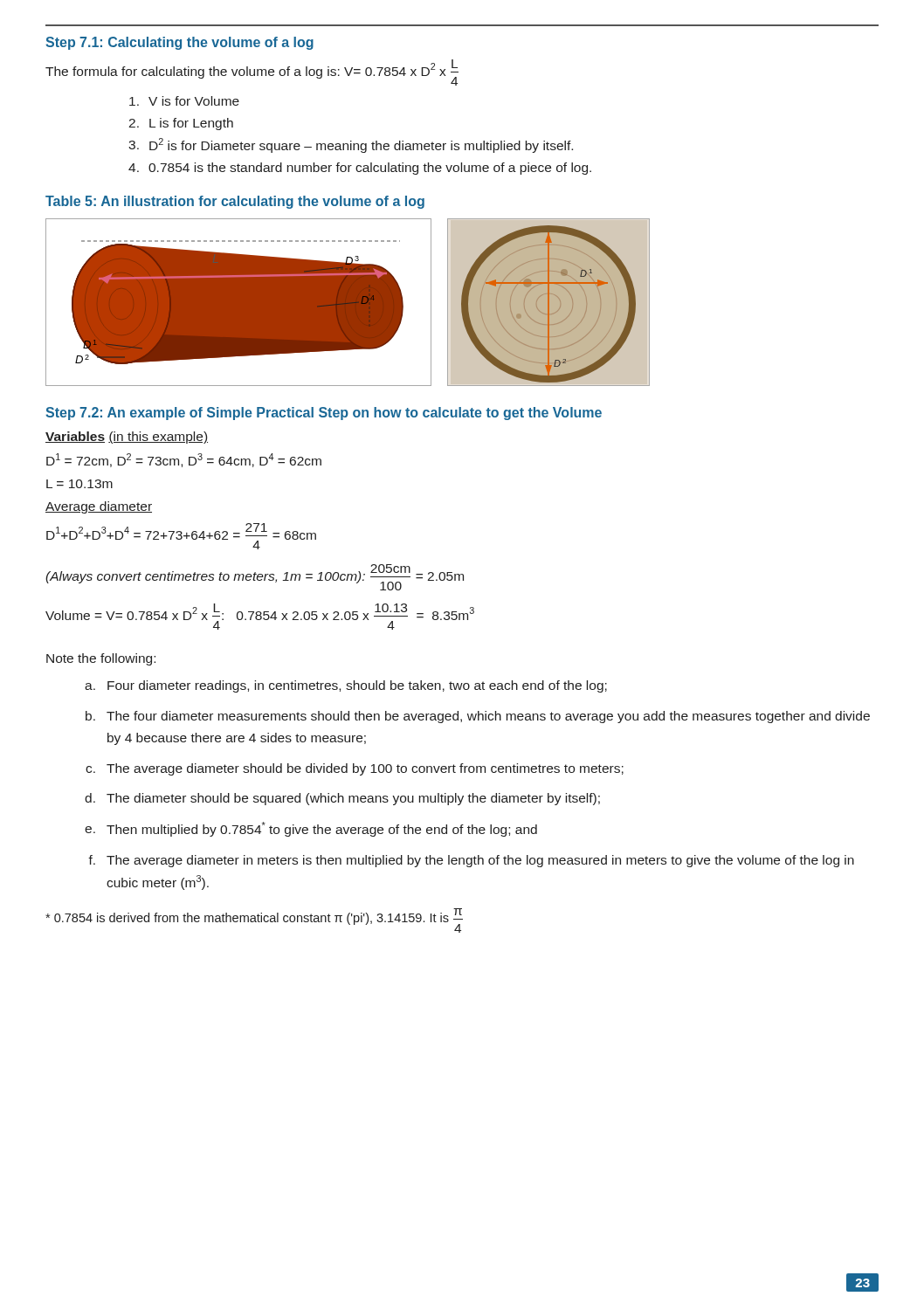Select the list item that reads "c. The average diameter"
The height and width of the screenshot is (1310, 924).
point(348,768)
